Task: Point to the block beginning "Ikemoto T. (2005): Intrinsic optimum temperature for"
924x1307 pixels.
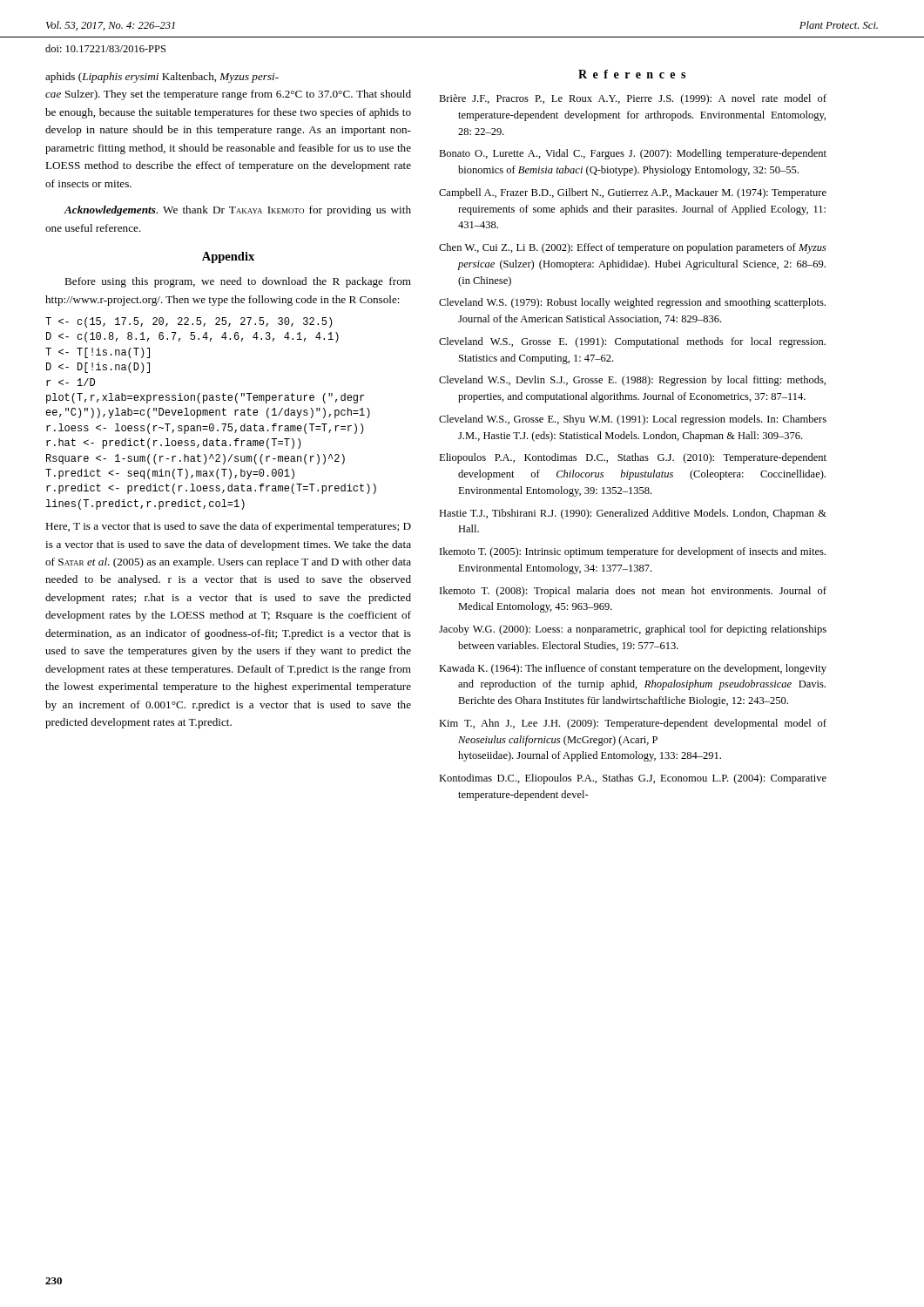Action: pyautogui.click(x=633, y=560)
